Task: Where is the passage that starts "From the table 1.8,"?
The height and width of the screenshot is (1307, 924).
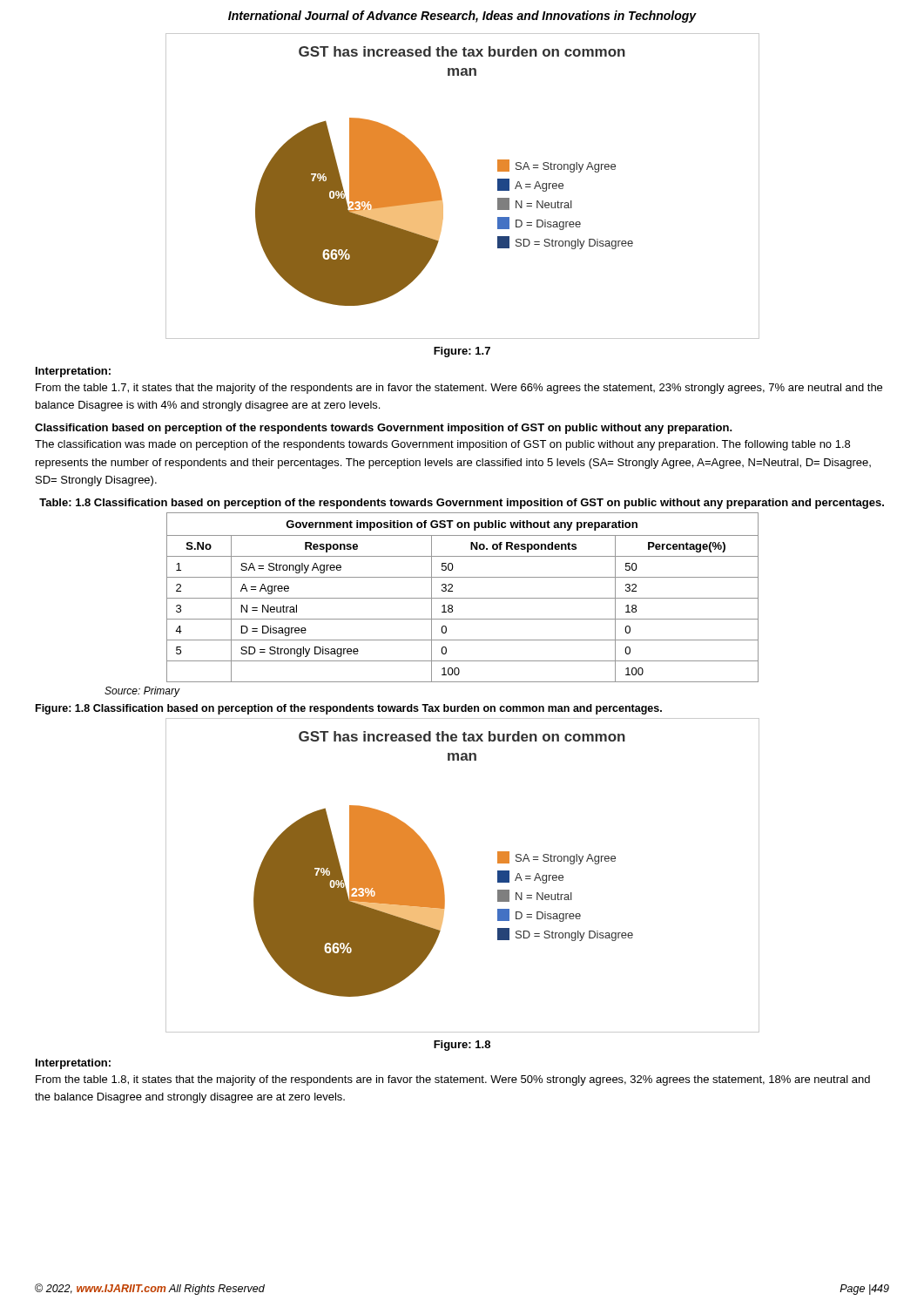Action: click(453, 1088)
